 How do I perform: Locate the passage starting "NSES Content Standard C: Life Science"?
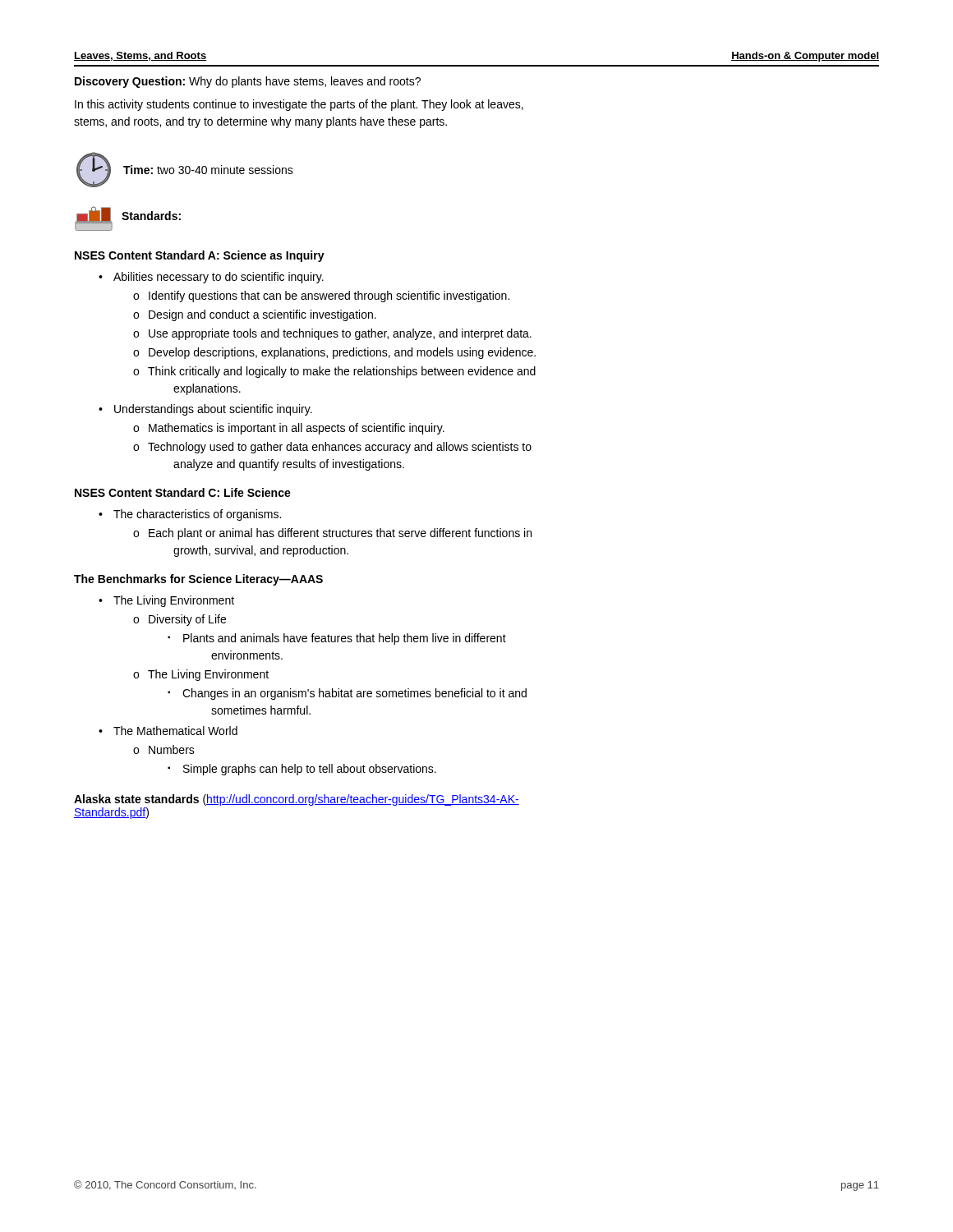182,493
